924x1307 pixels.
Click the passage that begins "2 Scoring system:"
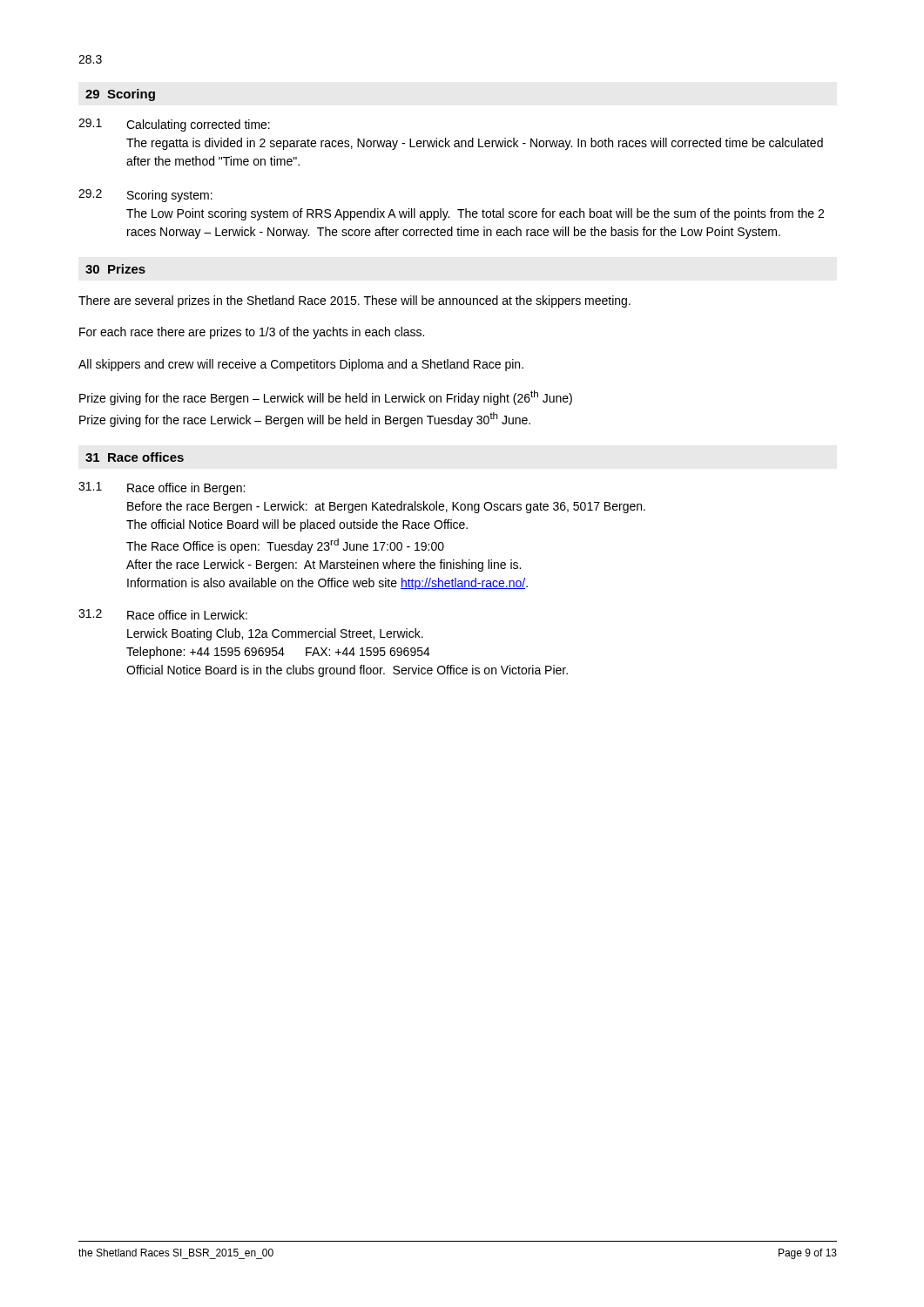(458, 214)
